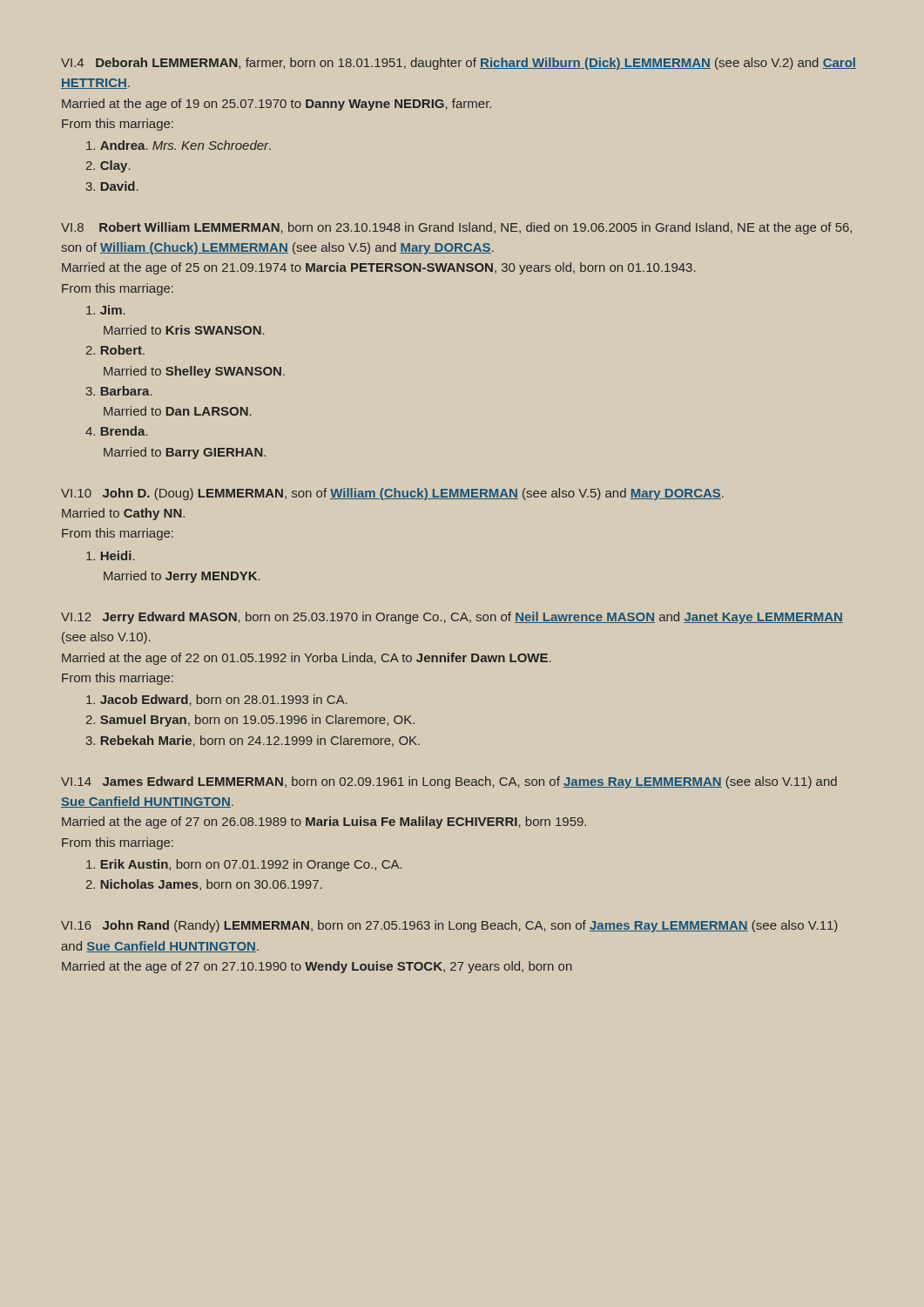This screenshot has width=924, height=1307.
Task: Click on the region starting "VI.14 James Edward LEMMERMAN, born on 02.09.1961"
Action: click(462, 833)
